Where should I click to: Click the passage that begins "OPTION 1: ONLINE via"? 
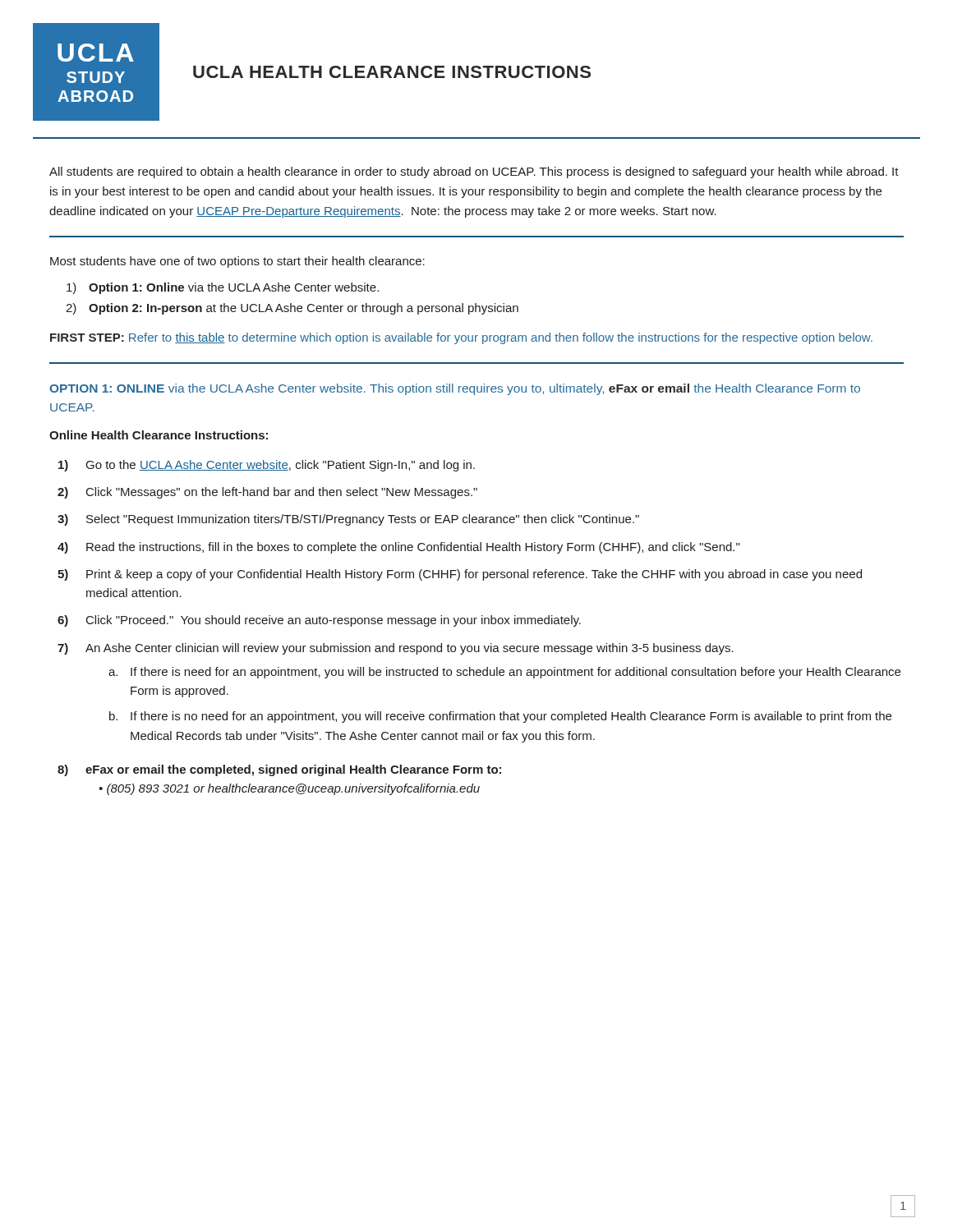pyautogui.click(x=455, y=397)
